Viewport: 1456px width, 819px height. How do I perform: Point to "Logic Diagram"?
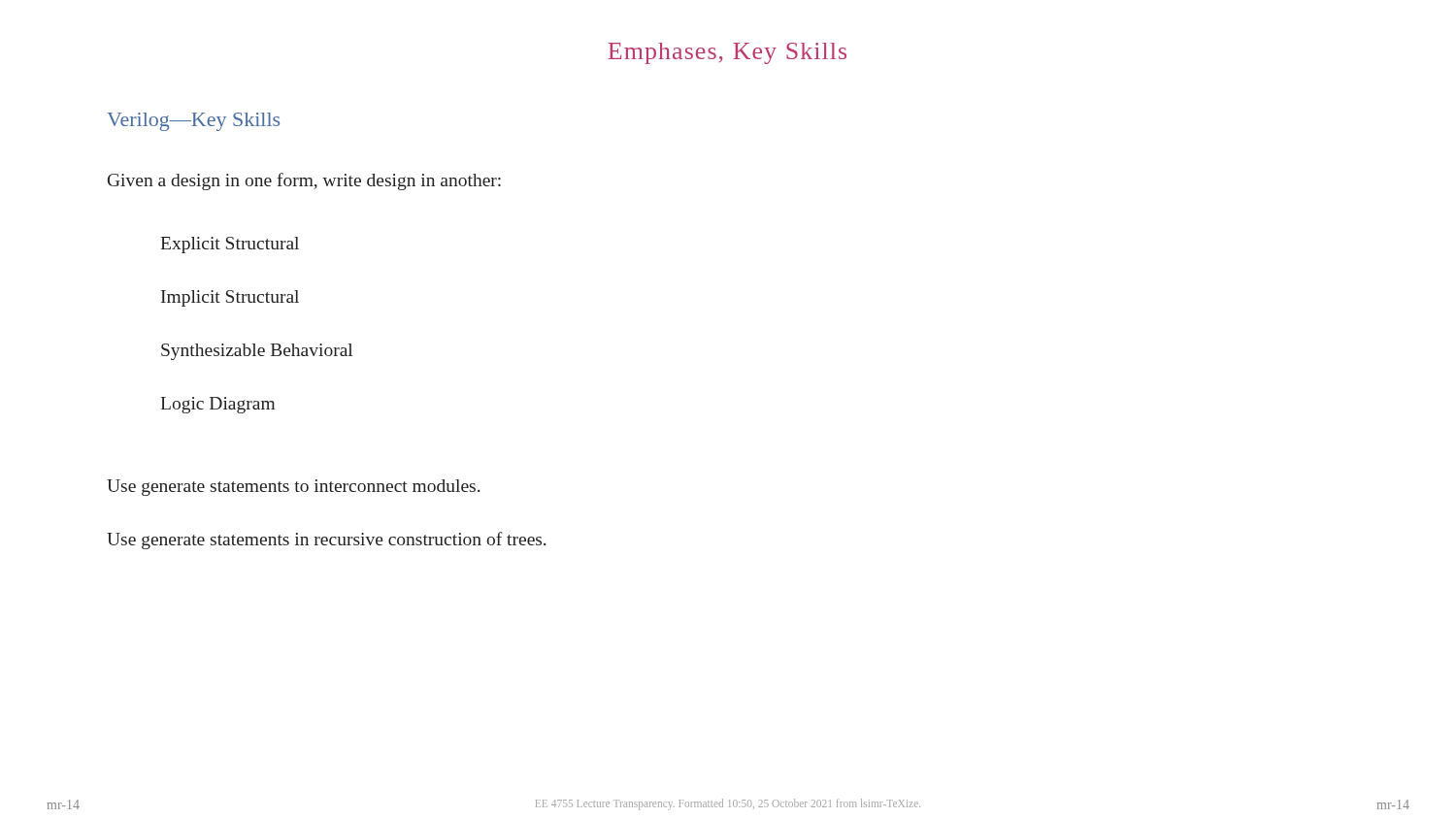pyautogui.click(x=218, y=403)
